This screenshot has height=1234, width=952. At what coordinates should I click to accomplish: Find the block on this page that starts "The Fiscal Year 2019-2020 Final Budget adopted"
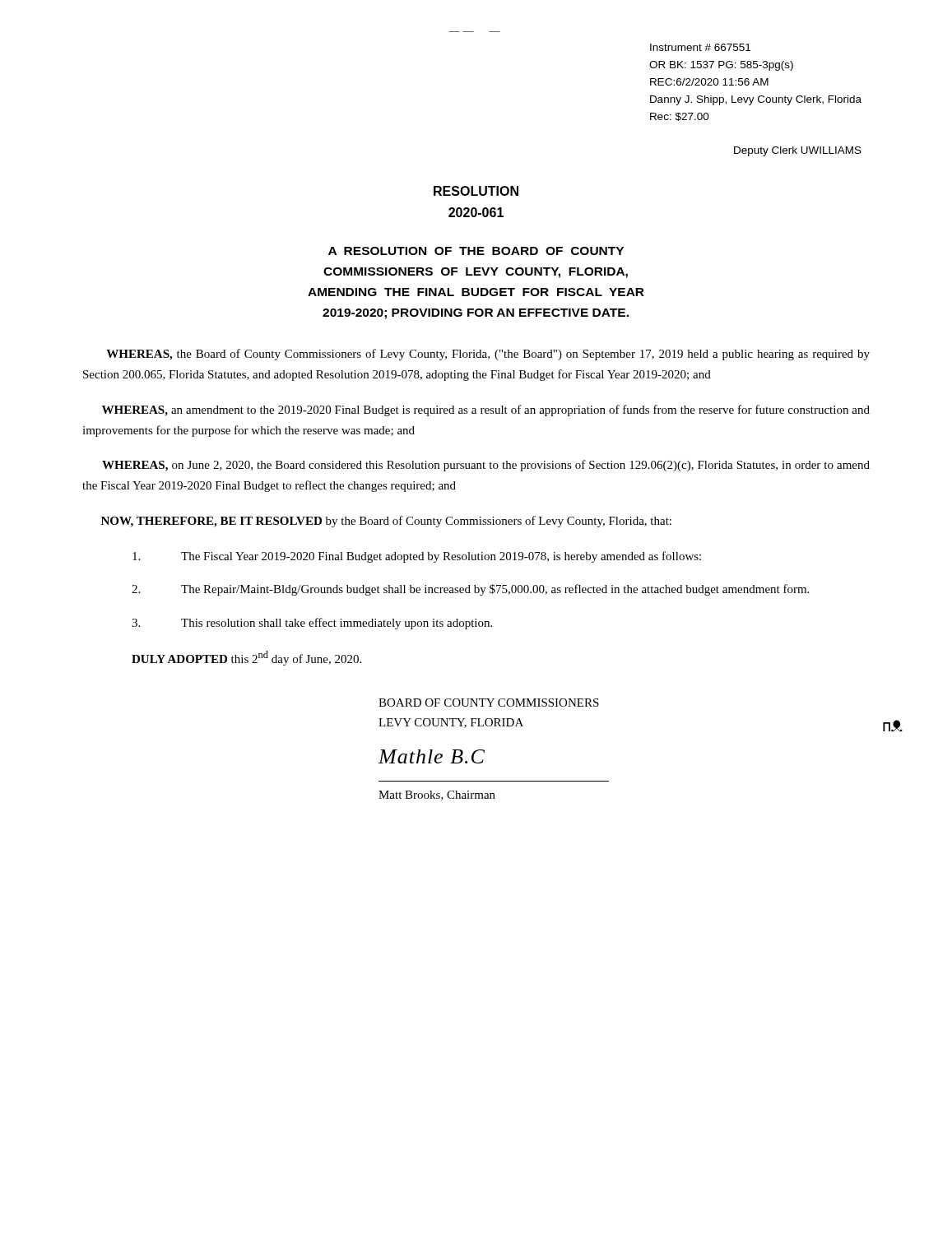[476, 556]
